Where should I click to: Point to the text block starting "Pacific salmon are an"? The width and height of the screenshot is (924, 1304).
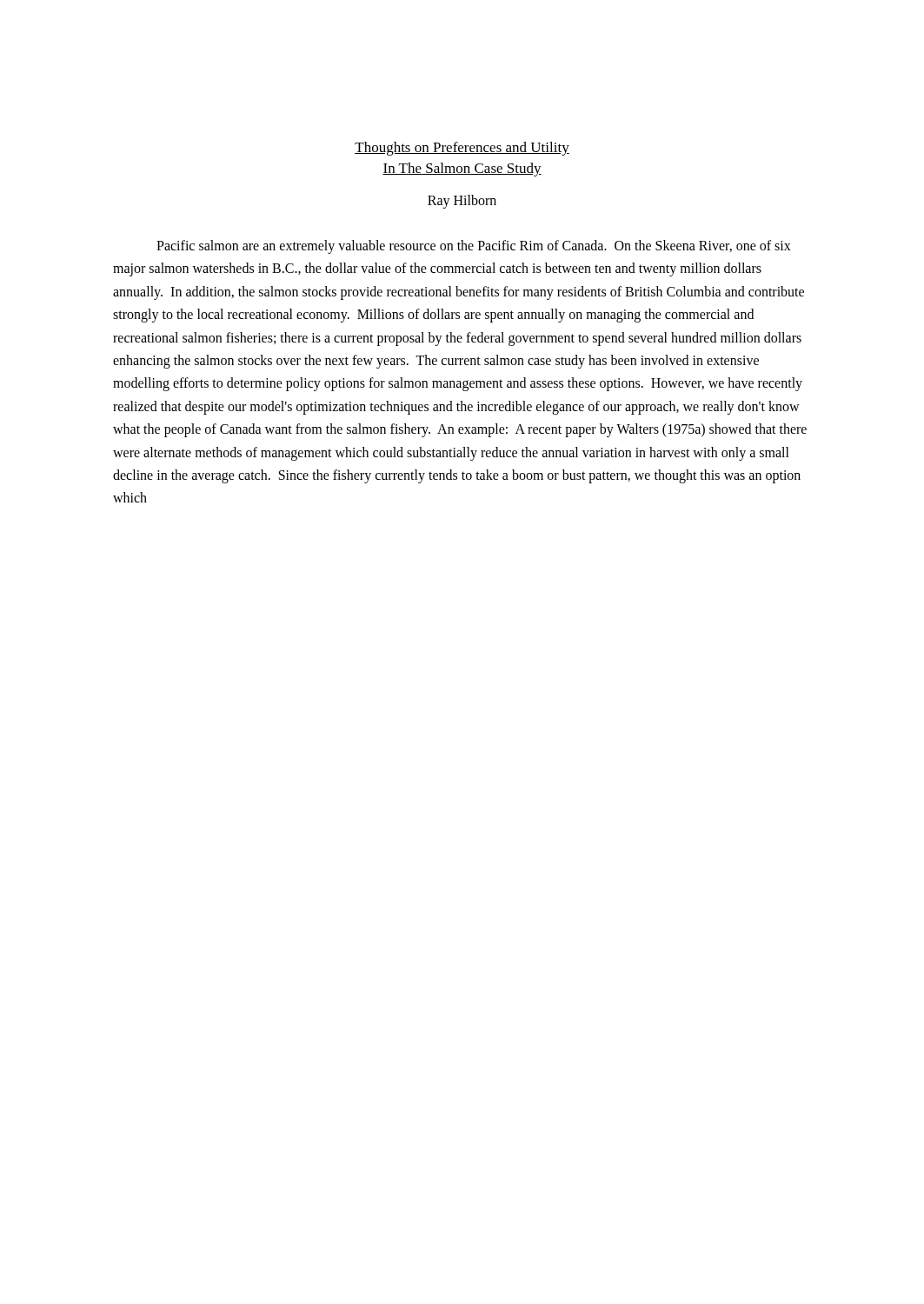click(460, 372)
